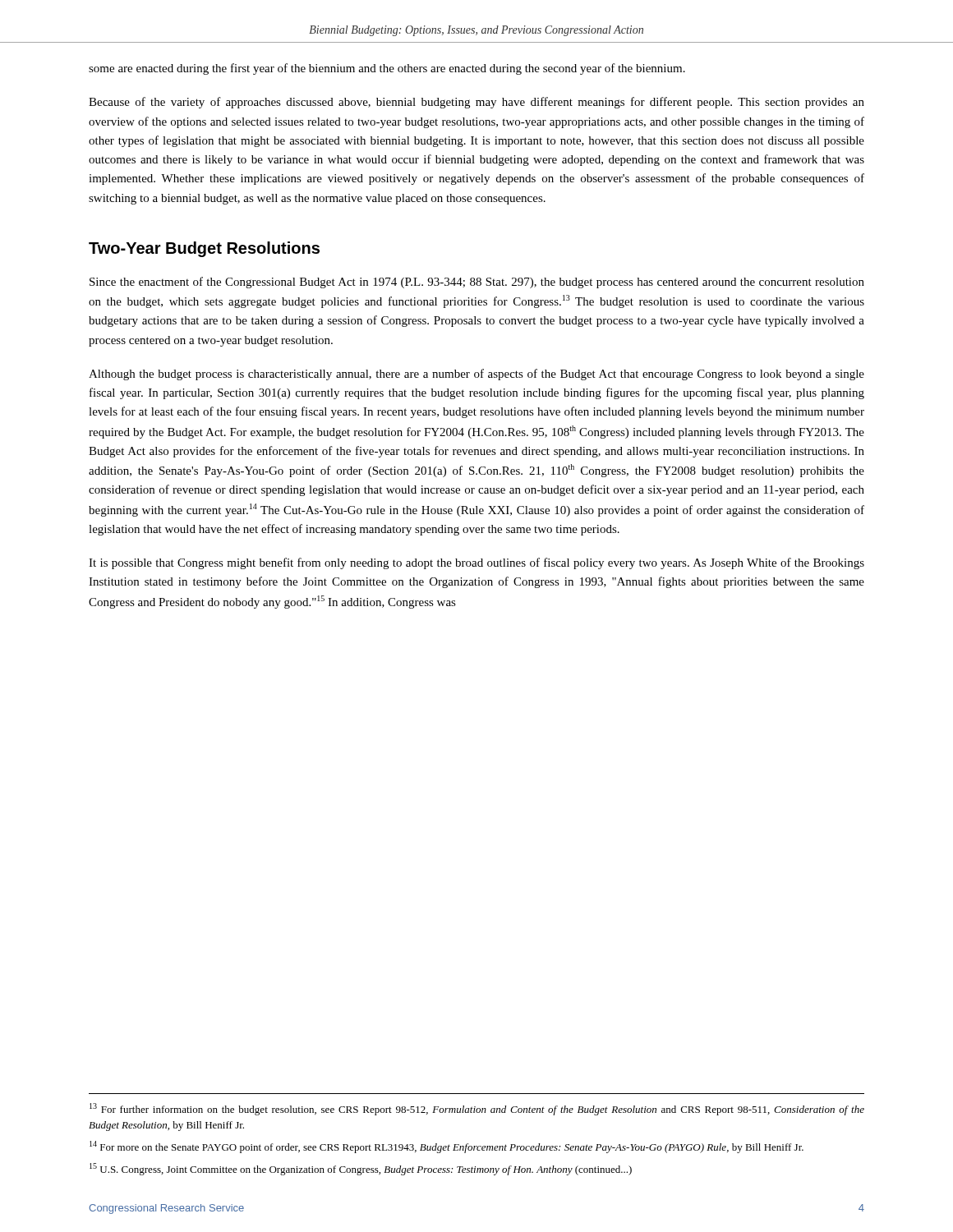Click on the passage starting "Because of the"
Viewport: 953px width, 1232px height.
(x=476, y=150)
